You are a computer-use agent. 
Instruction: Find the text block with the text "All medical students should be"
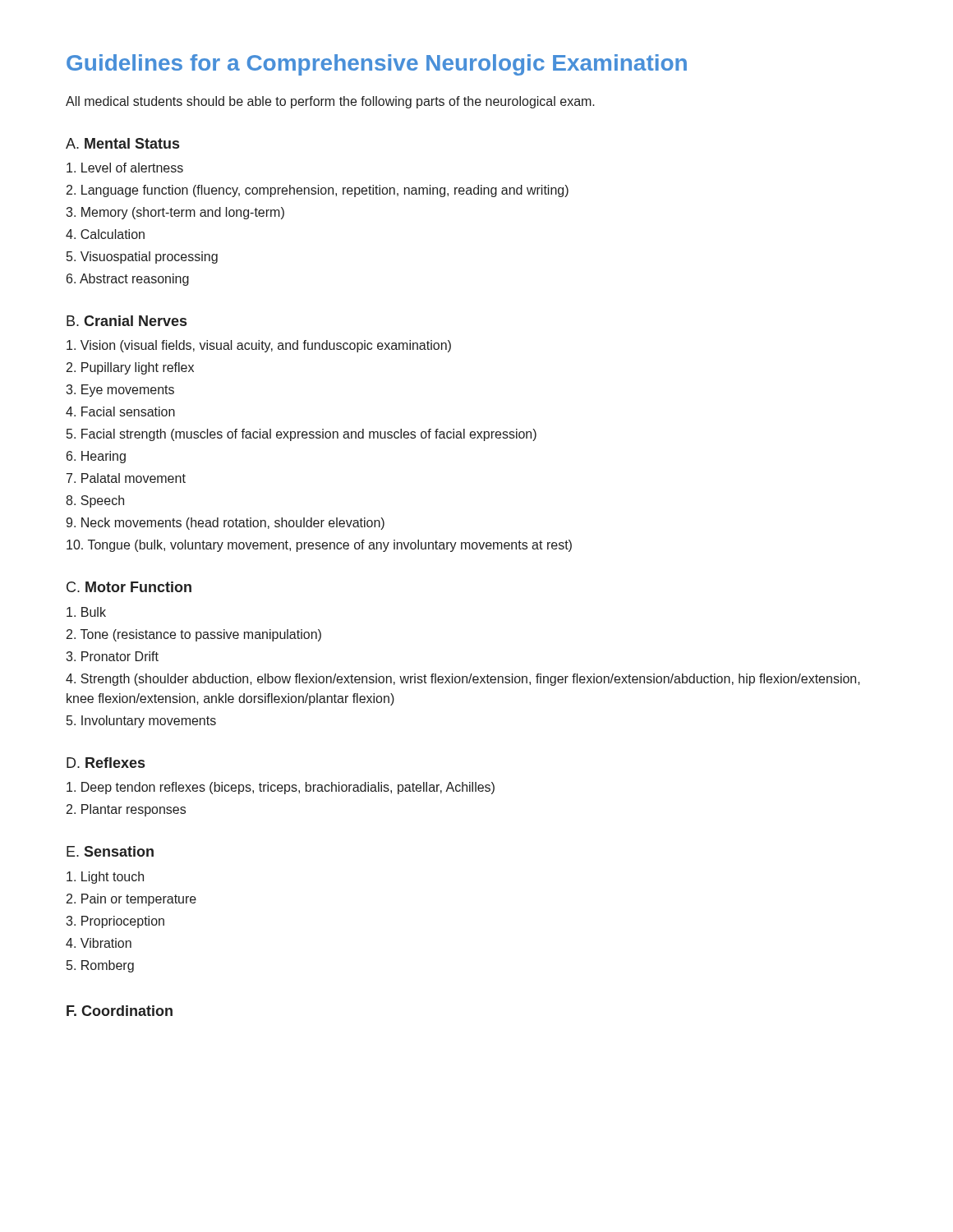pyautogui.click(x=331, y=101)
